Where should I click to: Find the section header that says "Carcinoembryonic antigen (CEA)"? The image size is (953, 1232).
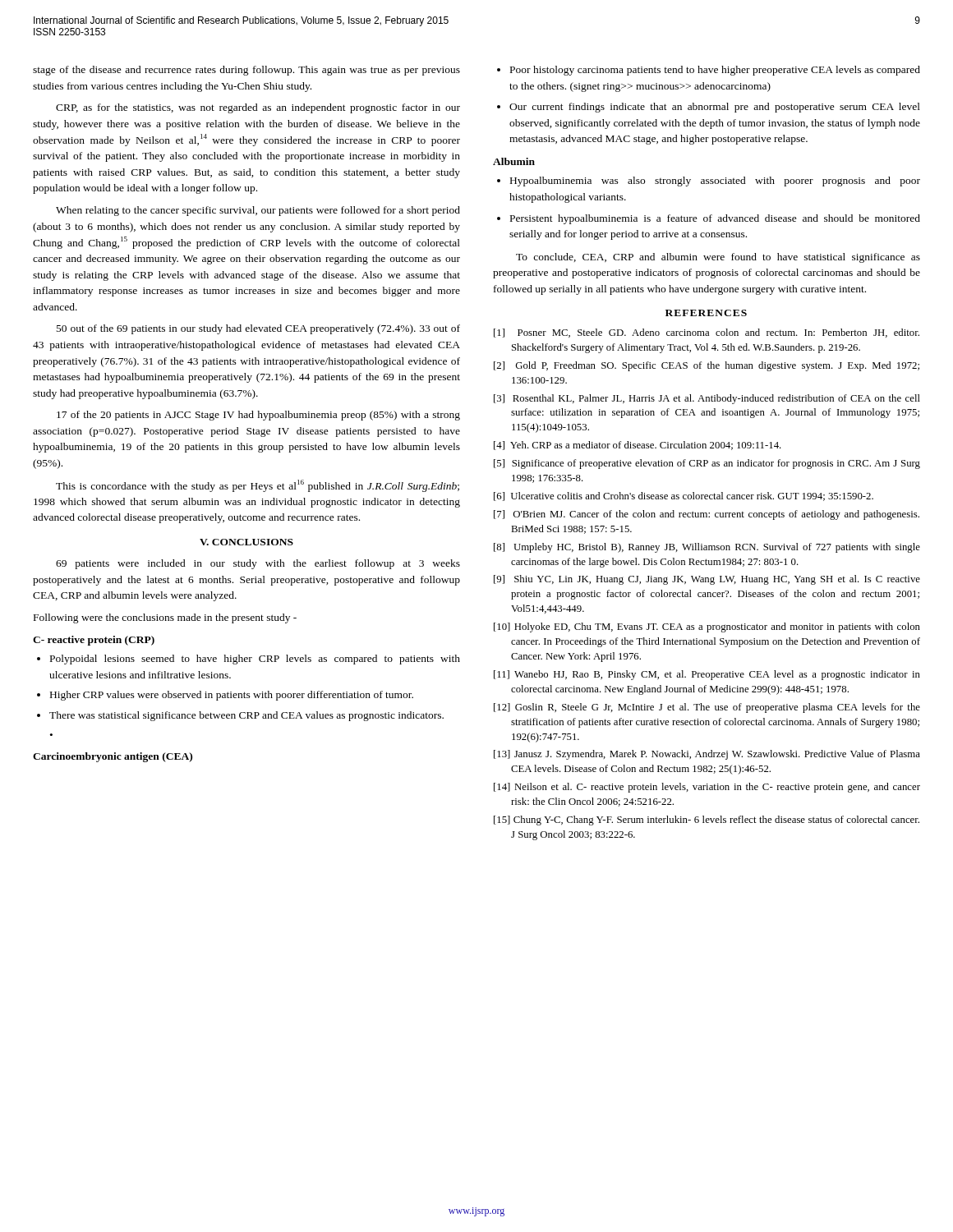(x=113, y=757)
